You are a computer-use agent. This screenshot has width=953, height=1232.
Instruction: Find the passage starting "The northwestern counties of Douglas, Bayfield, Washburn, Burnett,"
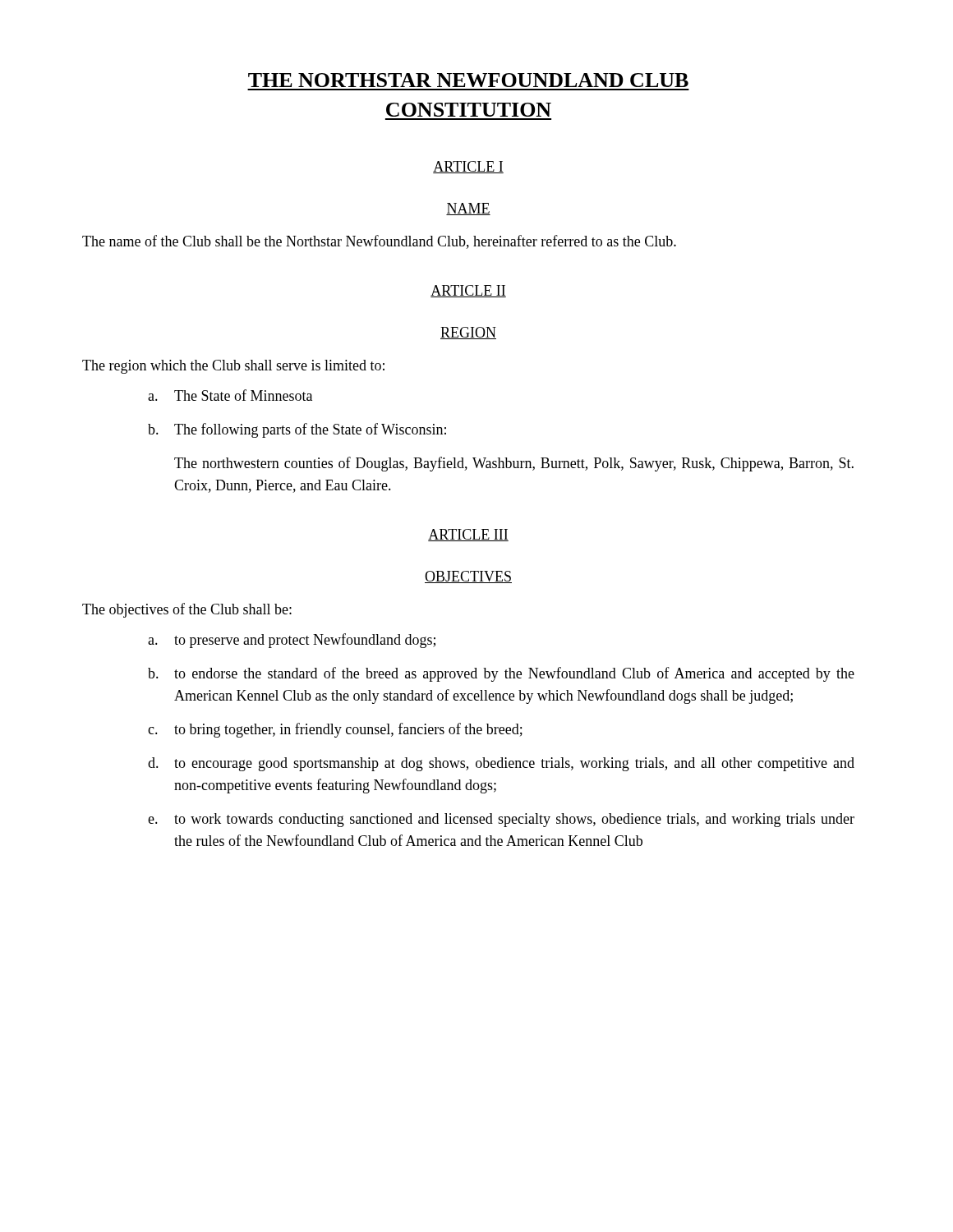(x=514, y=474)
